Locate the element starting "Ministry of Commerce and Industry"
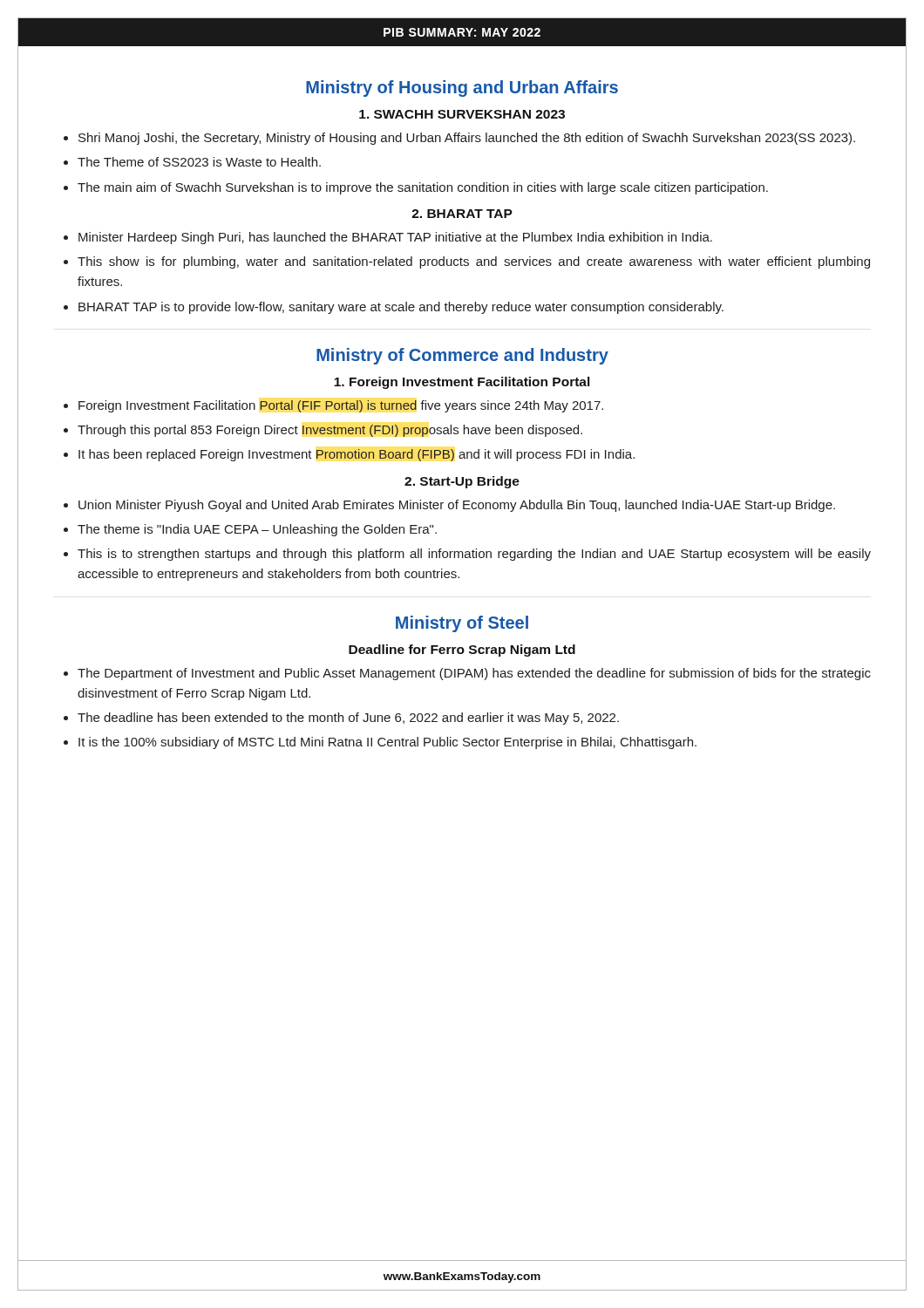Image resolution: width=924 pixels, height=1308 pixels. (x=462, y=355)
